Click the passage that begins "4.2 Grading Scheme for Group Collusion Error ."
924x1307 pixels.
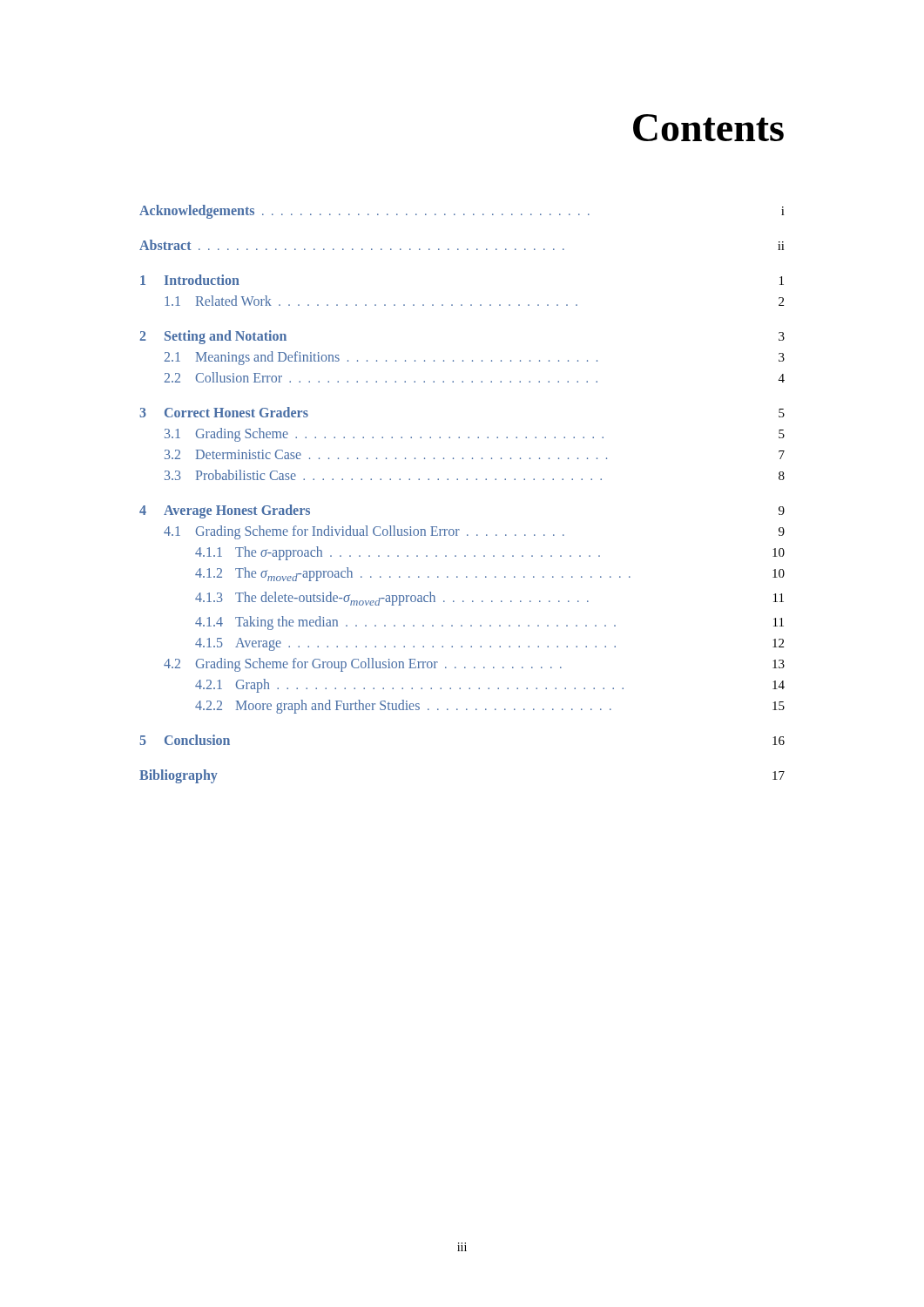tap(462, 664)
